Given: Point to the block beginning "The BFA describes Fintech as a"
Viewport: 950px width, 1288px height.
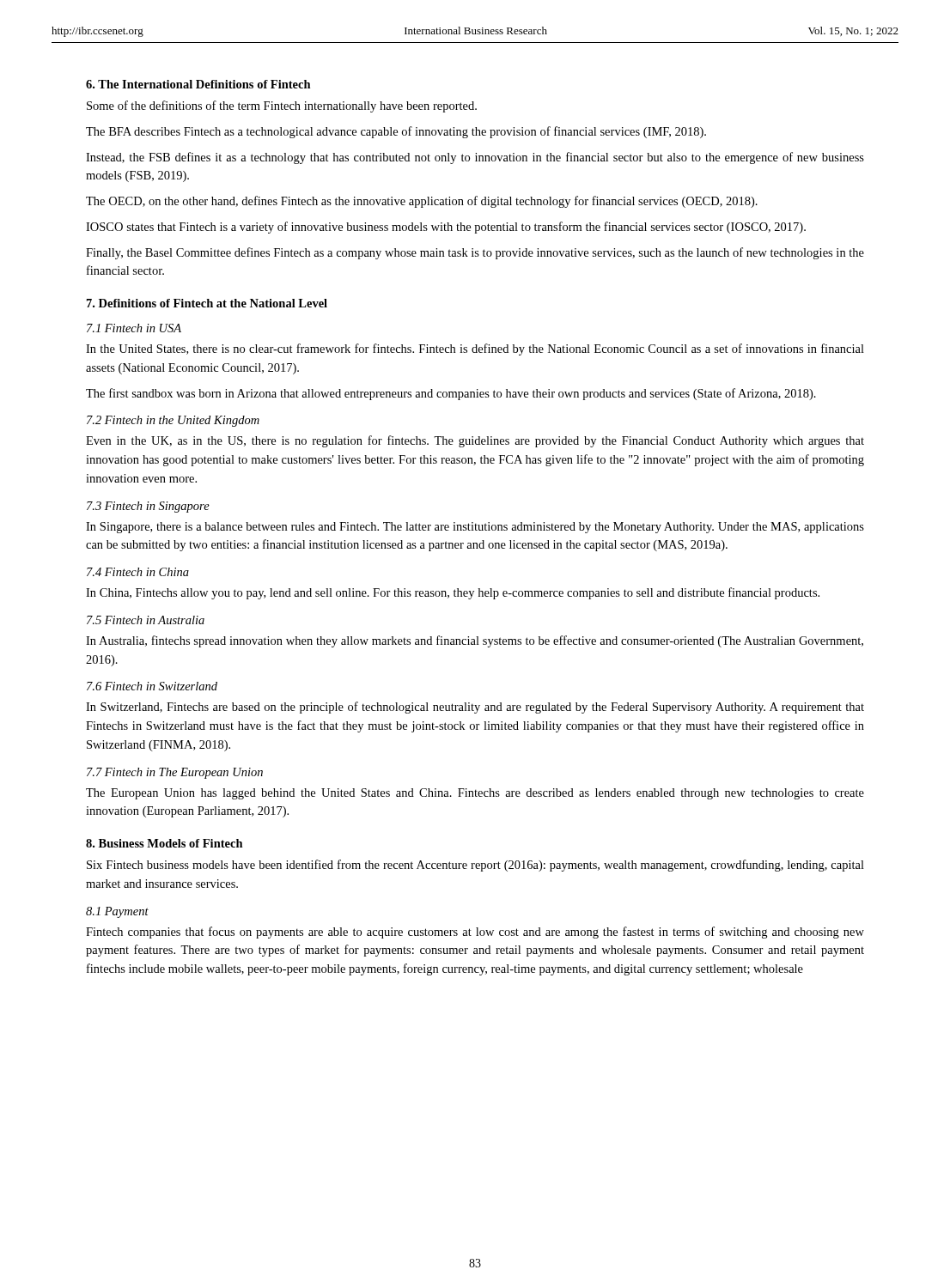Looking at the screenshot, I should pyautogui.click(x=396, y=131).
